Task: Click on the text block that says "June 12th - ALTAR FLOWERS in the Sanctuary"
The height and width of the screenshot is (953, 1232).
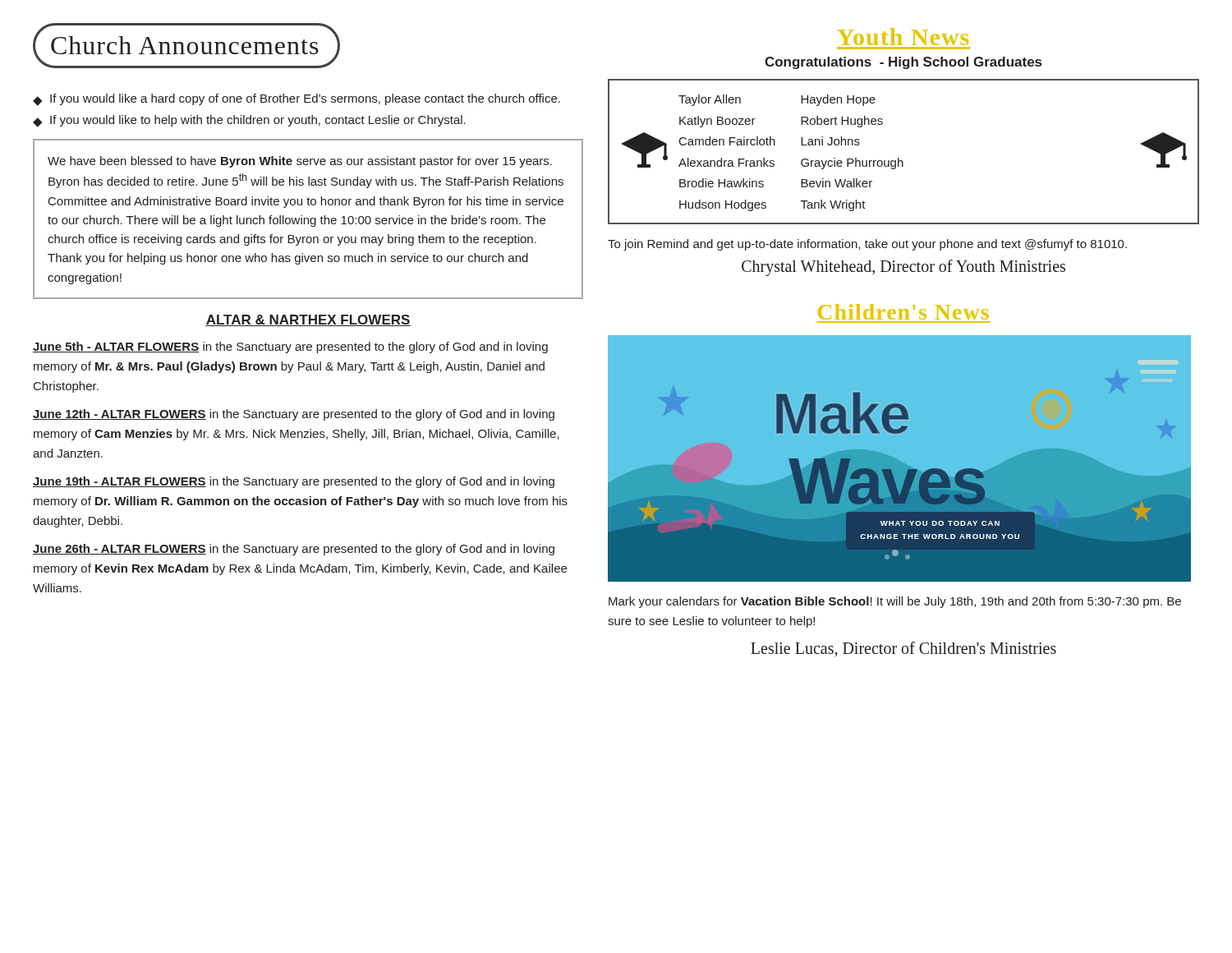Action: pos(296,433)
